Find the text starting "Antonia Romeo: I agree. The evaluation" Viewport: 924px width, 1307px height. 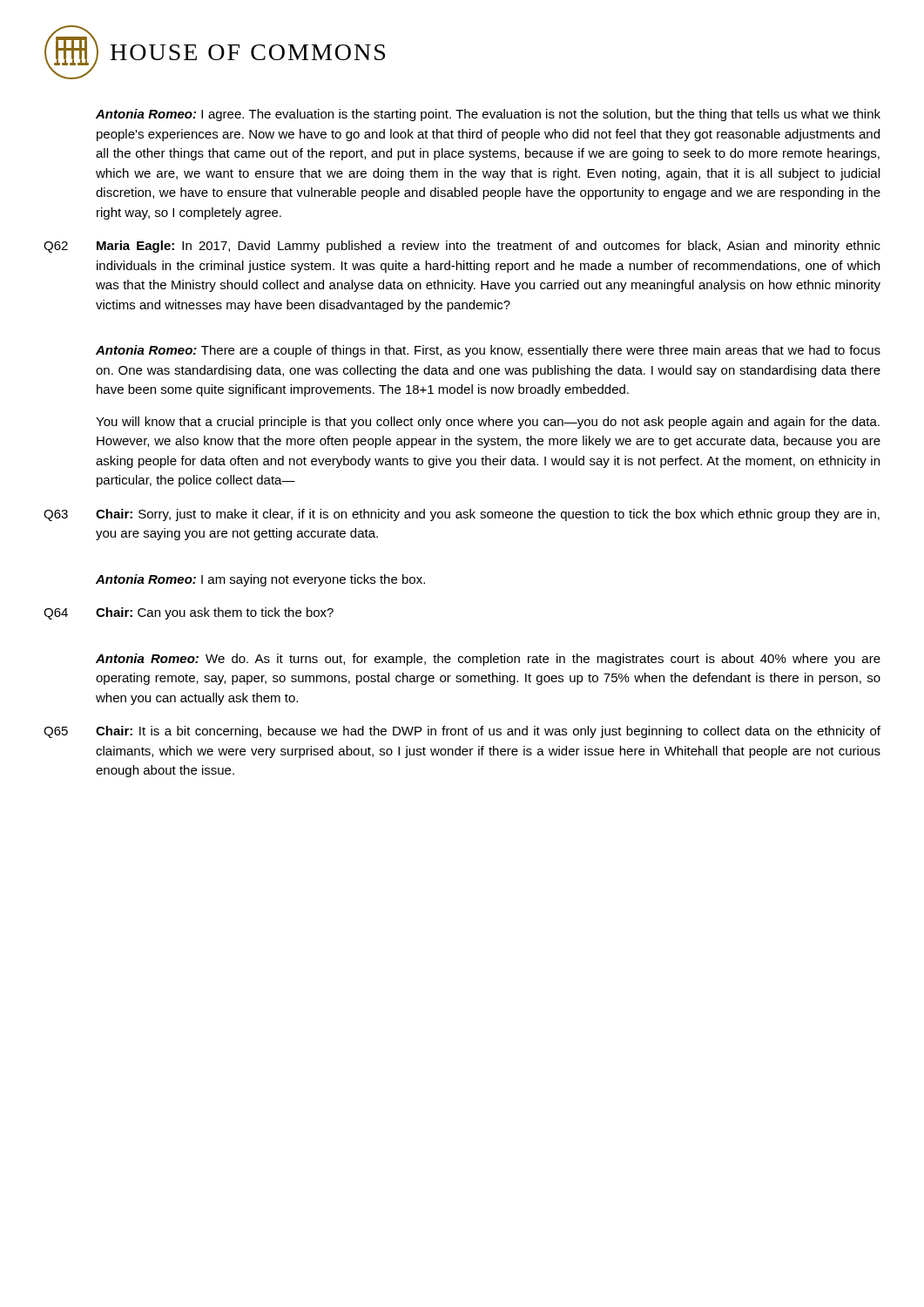coord(488,163)
